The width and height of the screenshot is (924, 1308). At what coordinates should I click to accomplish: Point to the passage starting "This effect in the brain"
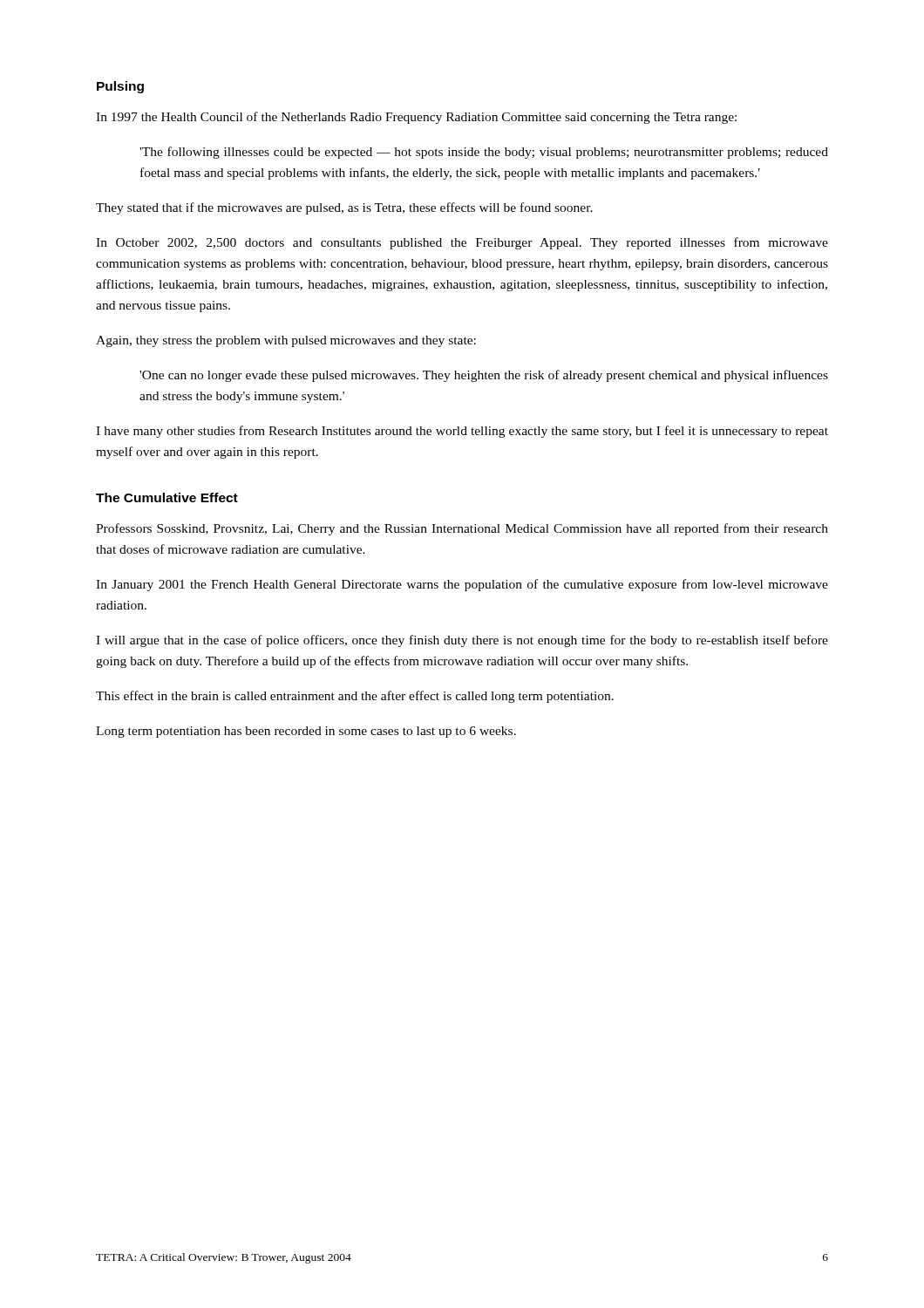[355, 696]
